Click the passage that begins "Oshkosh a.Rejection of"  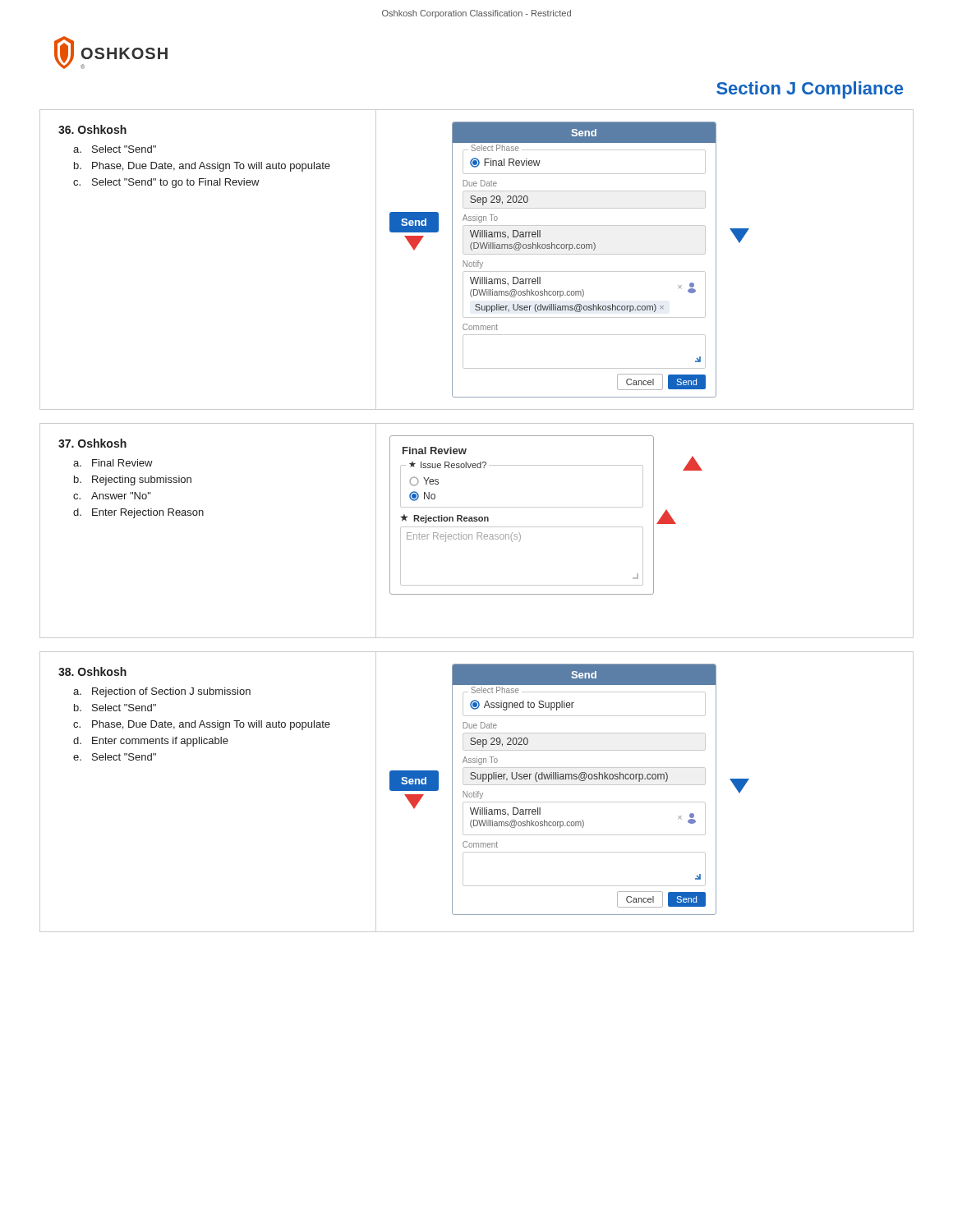(x=210, y=714)
